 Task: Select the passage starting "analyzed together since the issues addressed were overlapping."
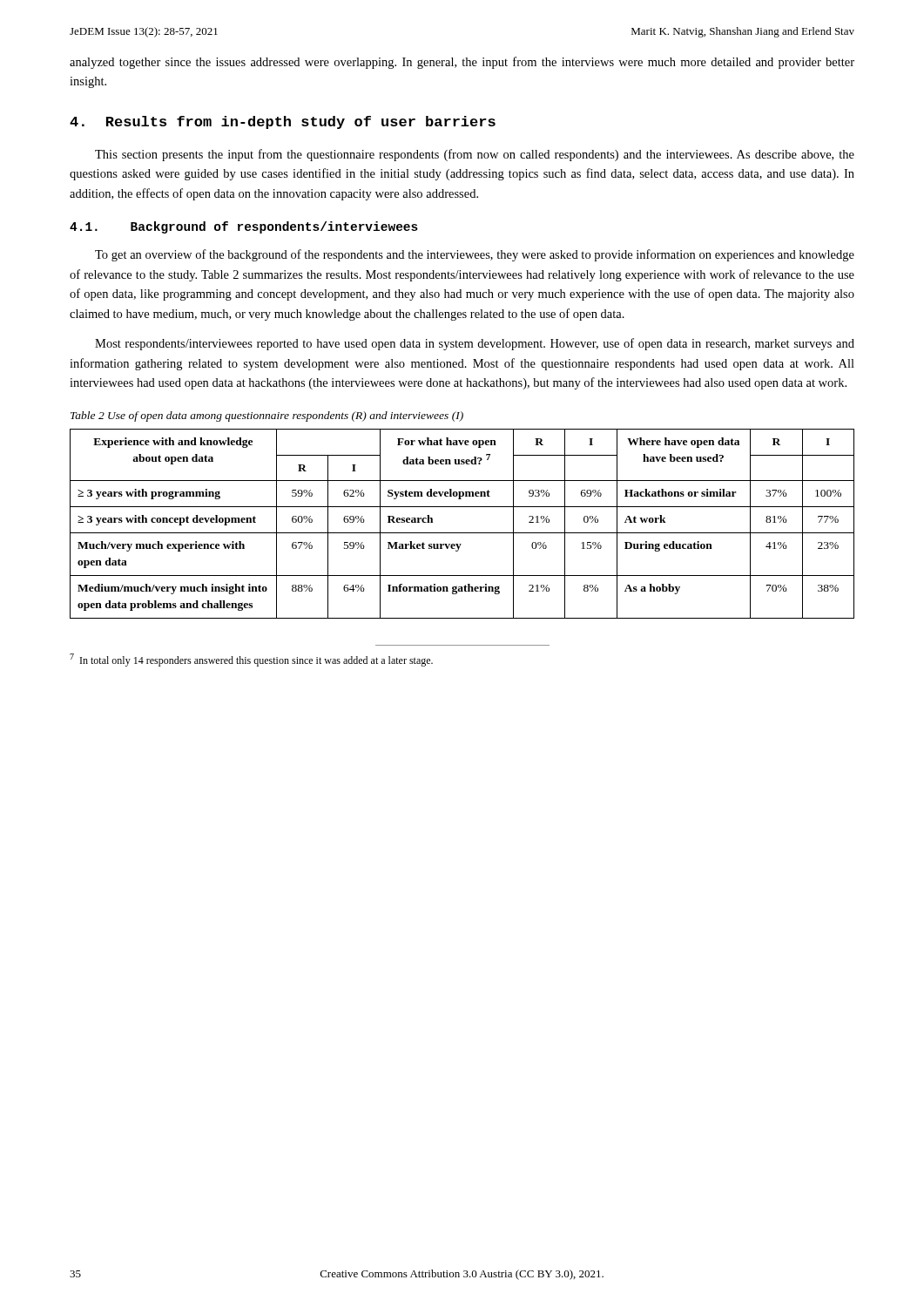tap(462, 72)
